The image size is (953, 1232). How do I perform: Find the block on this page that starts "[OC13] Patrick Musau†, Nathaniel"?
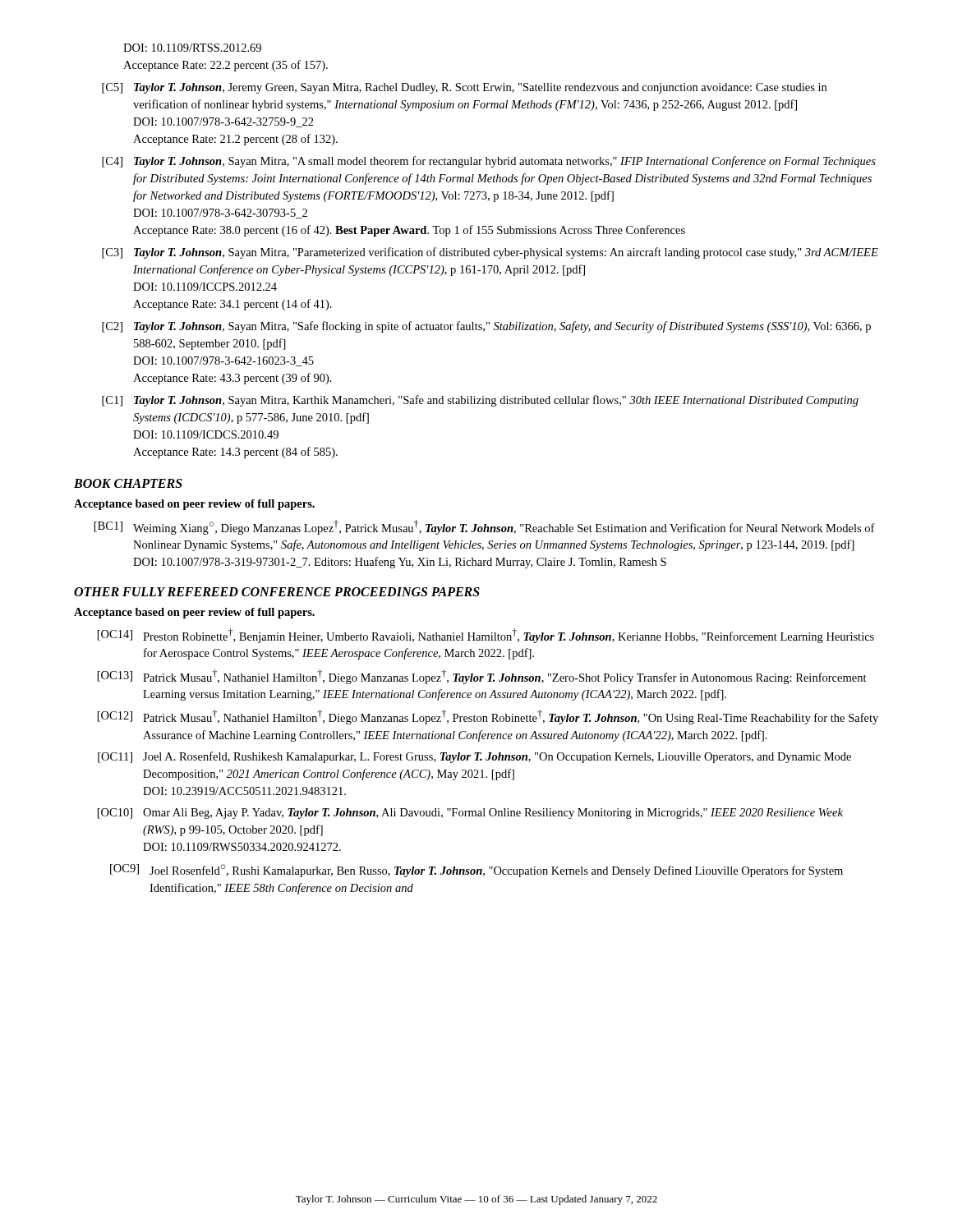[x=476, y=685]
